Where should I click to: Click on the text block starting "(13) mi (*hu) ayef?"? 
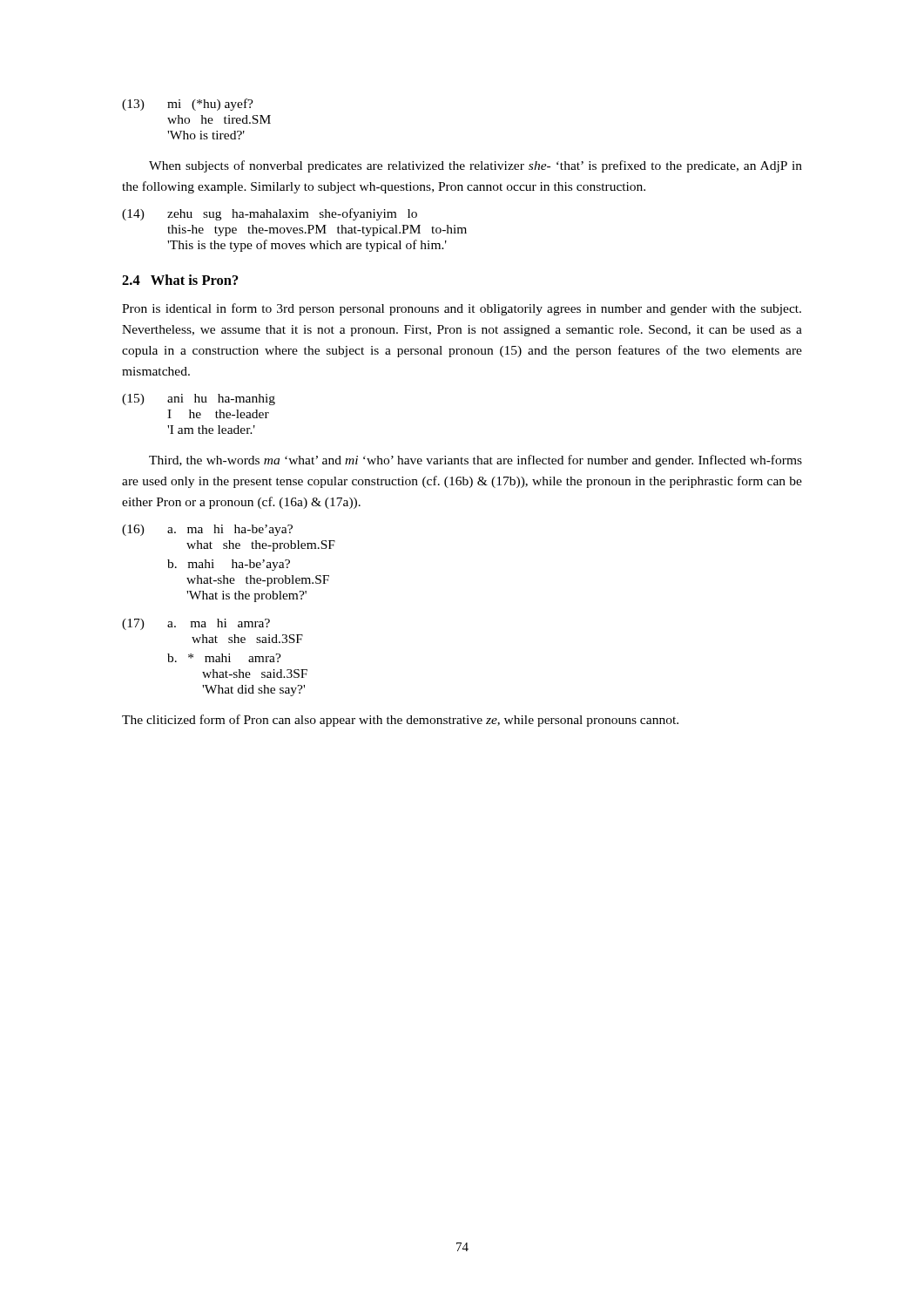tap(188, 105)
